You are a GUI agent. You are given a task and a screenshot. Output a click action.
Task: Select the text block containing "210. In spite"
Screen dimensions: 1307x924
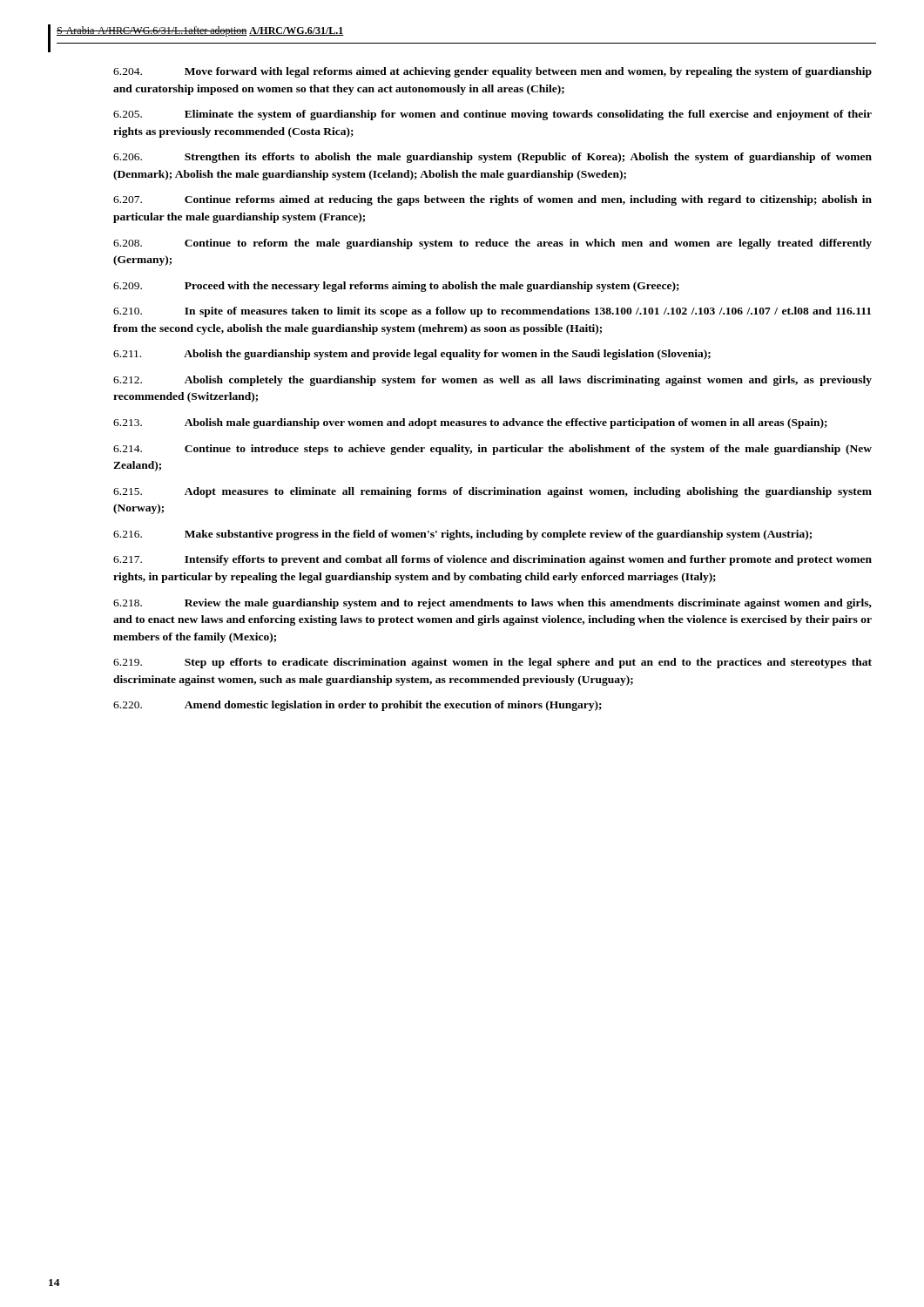click(492, 319)
